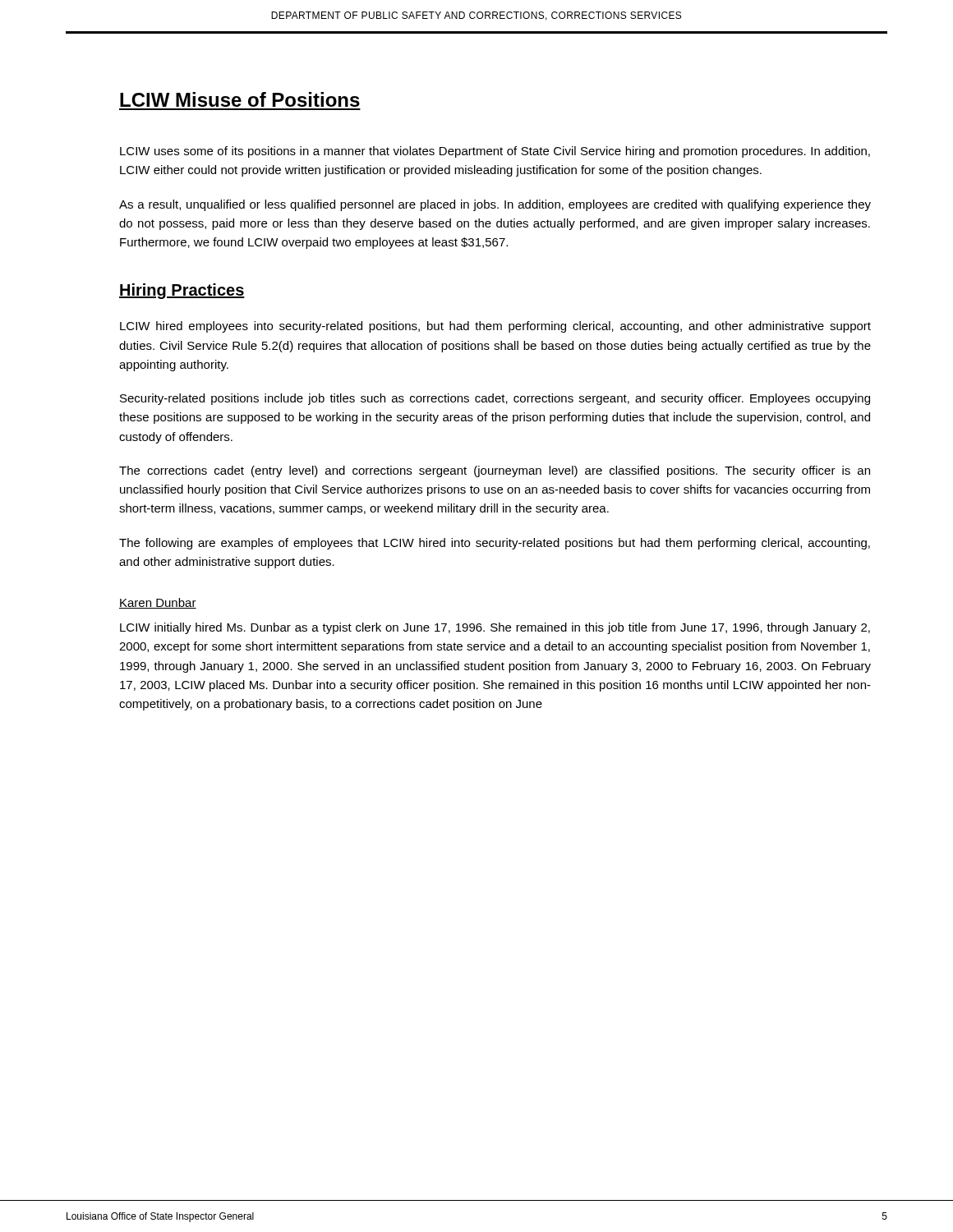953x1232 pixels.
Task: Locate the text block that reads "As a result, unqualified"
Action: (495, 223)
